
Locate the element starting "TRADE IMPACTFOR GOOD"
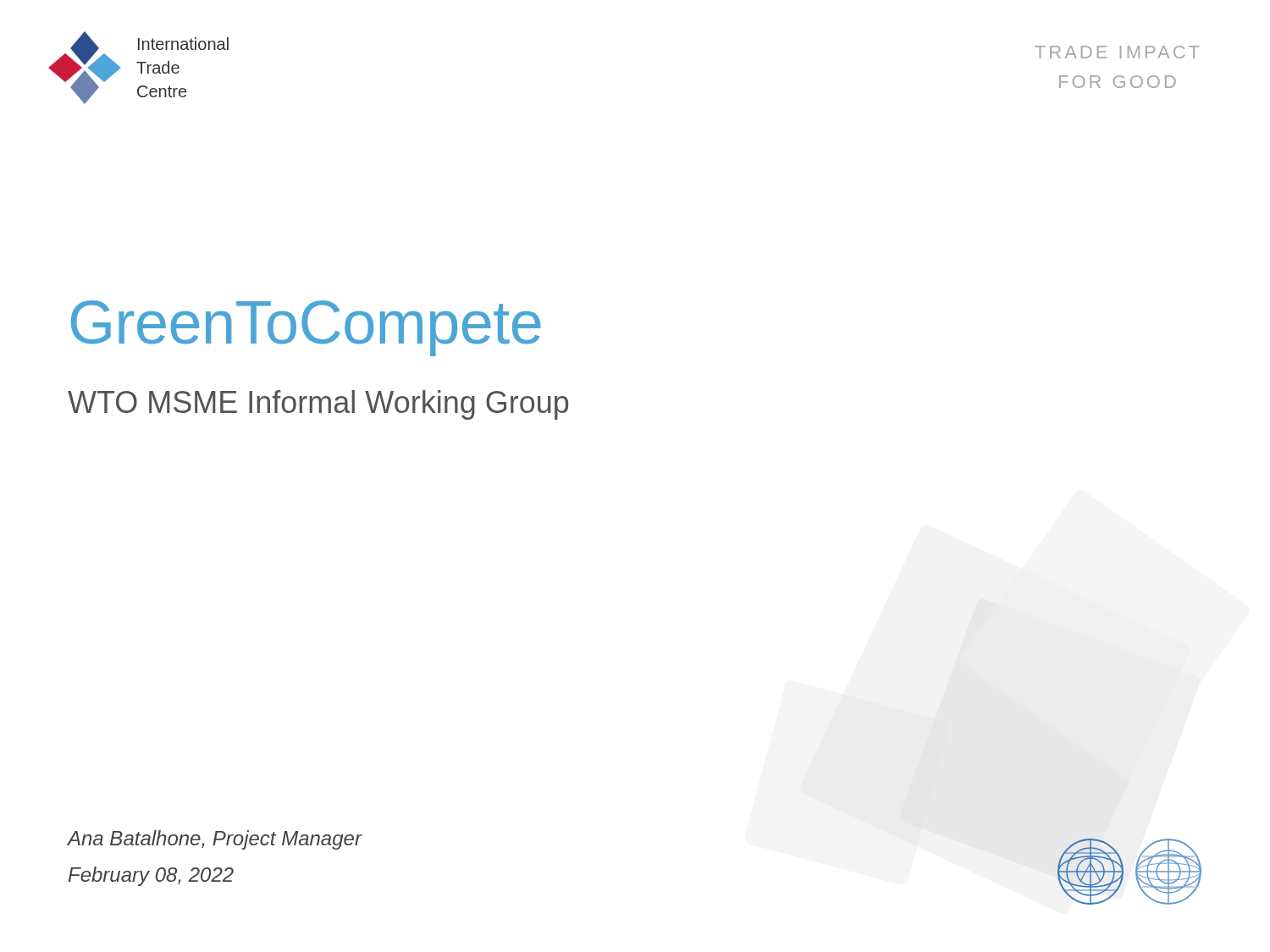[1118, 67]
